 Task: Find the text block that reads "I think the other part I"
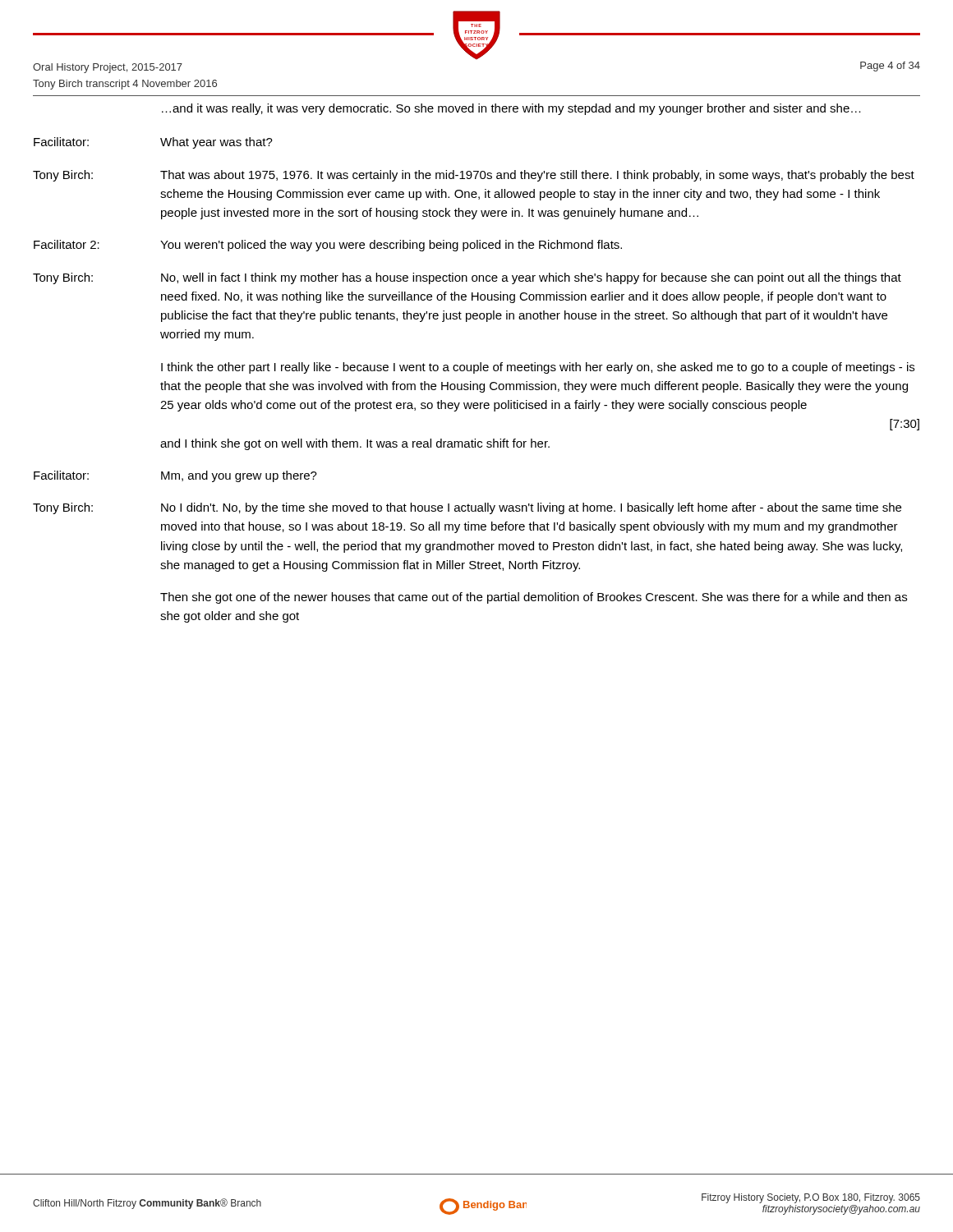tap(476, 405)
